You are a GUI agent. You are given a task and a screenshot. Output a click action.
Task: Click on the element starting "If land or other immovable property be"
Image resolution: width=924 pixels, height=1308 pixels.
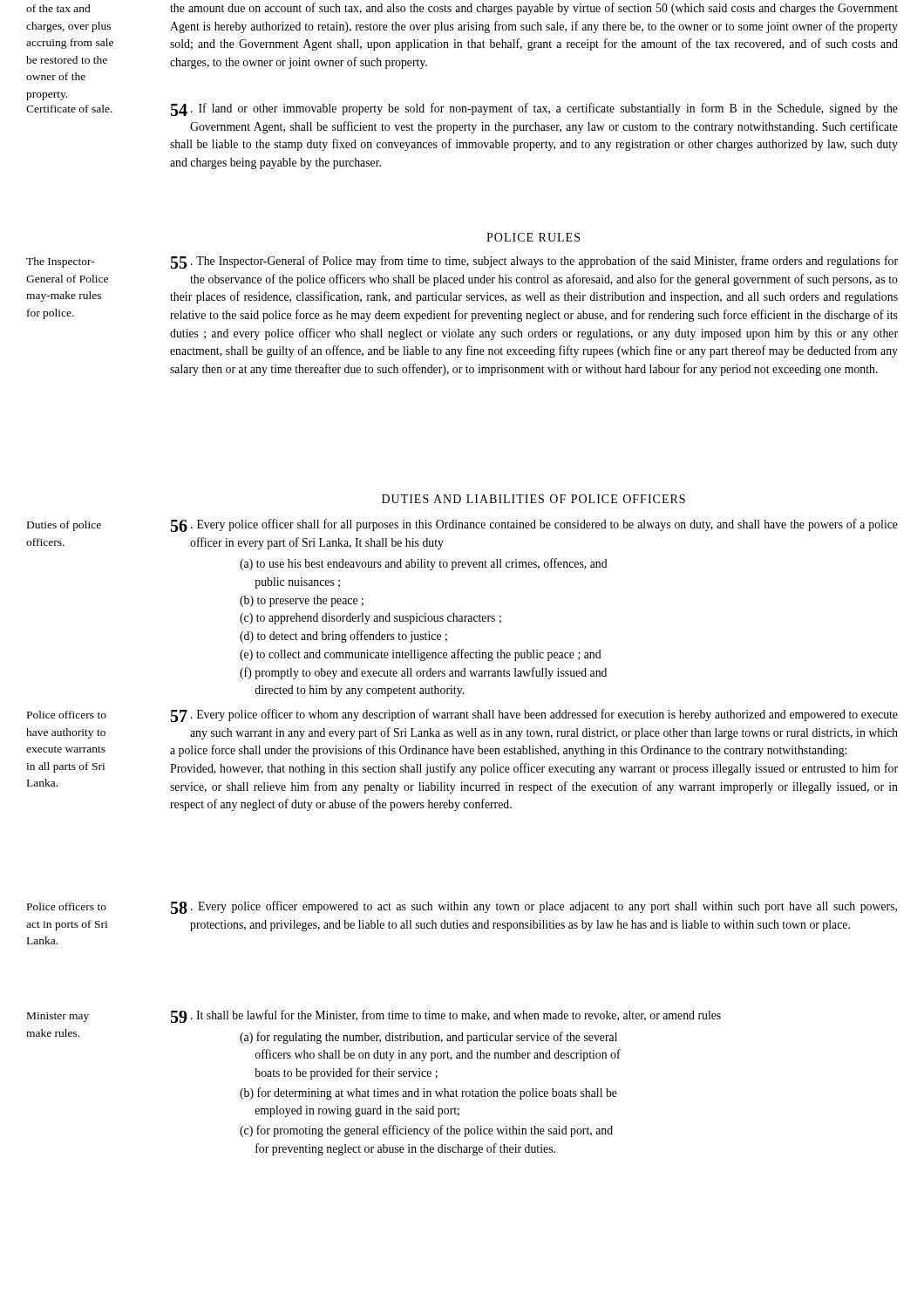534,135
